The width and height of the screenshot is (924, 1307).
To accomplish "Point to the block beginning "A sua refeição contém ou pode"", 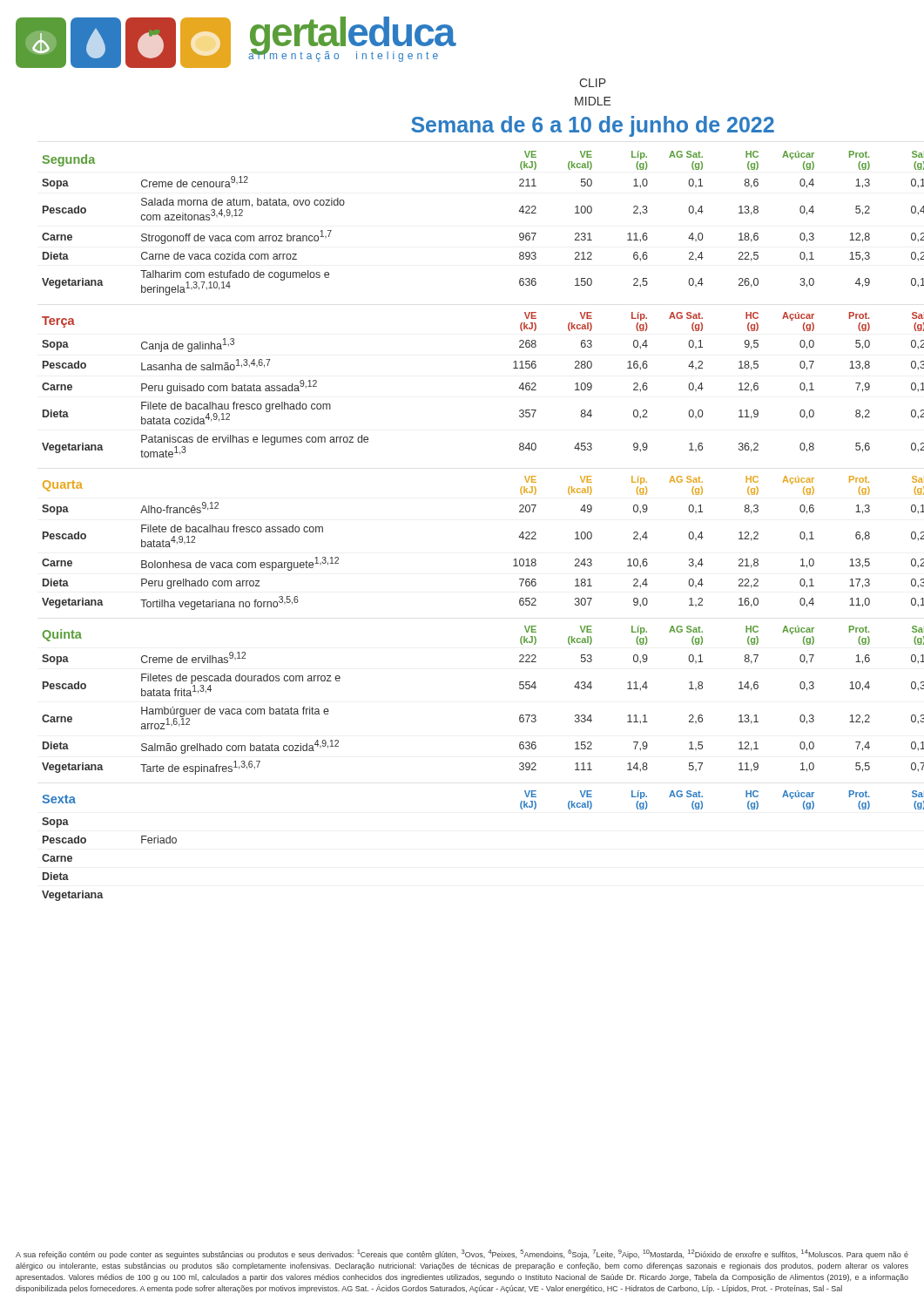I will click(462, 1270).
